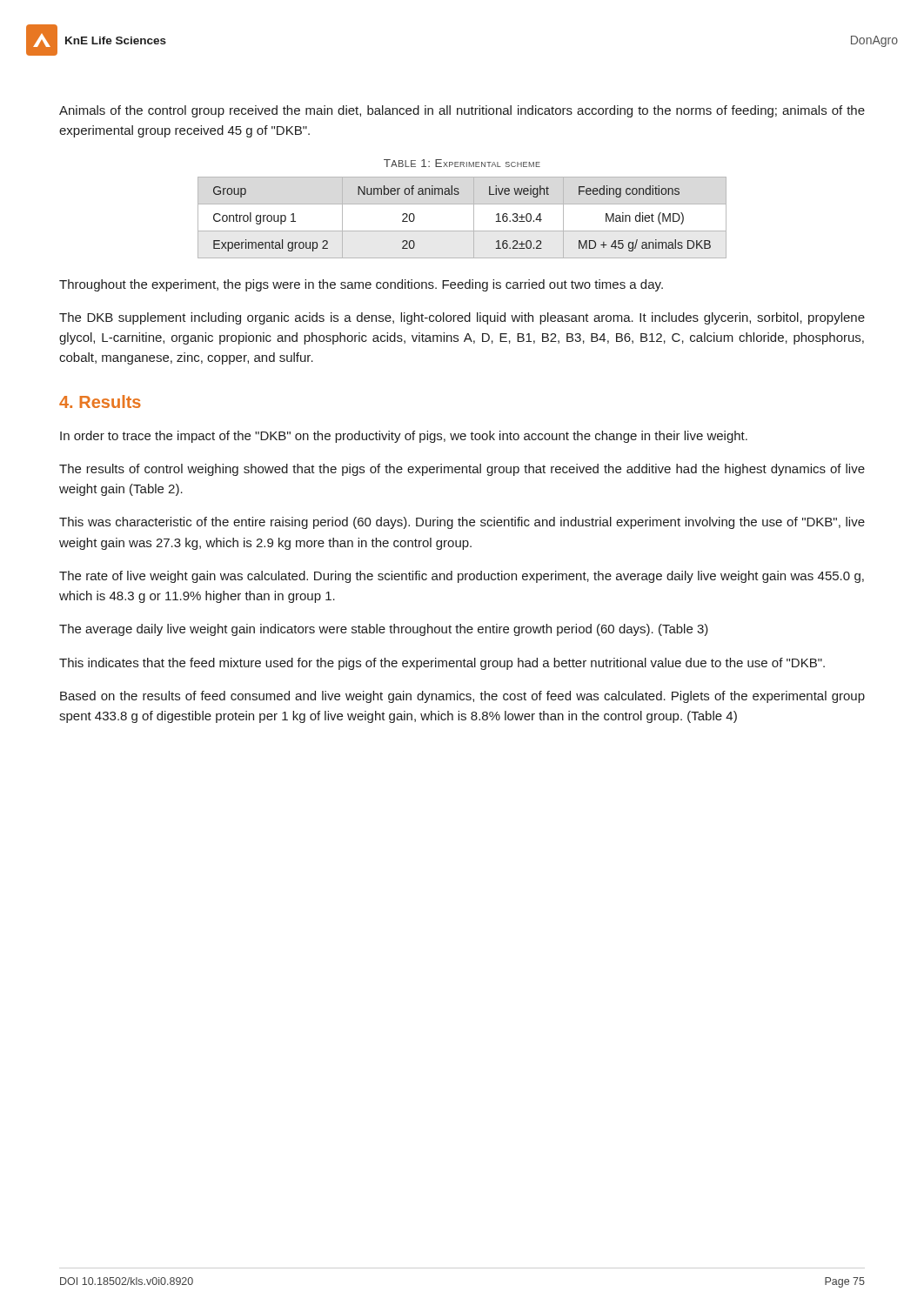Select the table that reads "Number of animals"
Screen dimensions: 1305x924
462,217
